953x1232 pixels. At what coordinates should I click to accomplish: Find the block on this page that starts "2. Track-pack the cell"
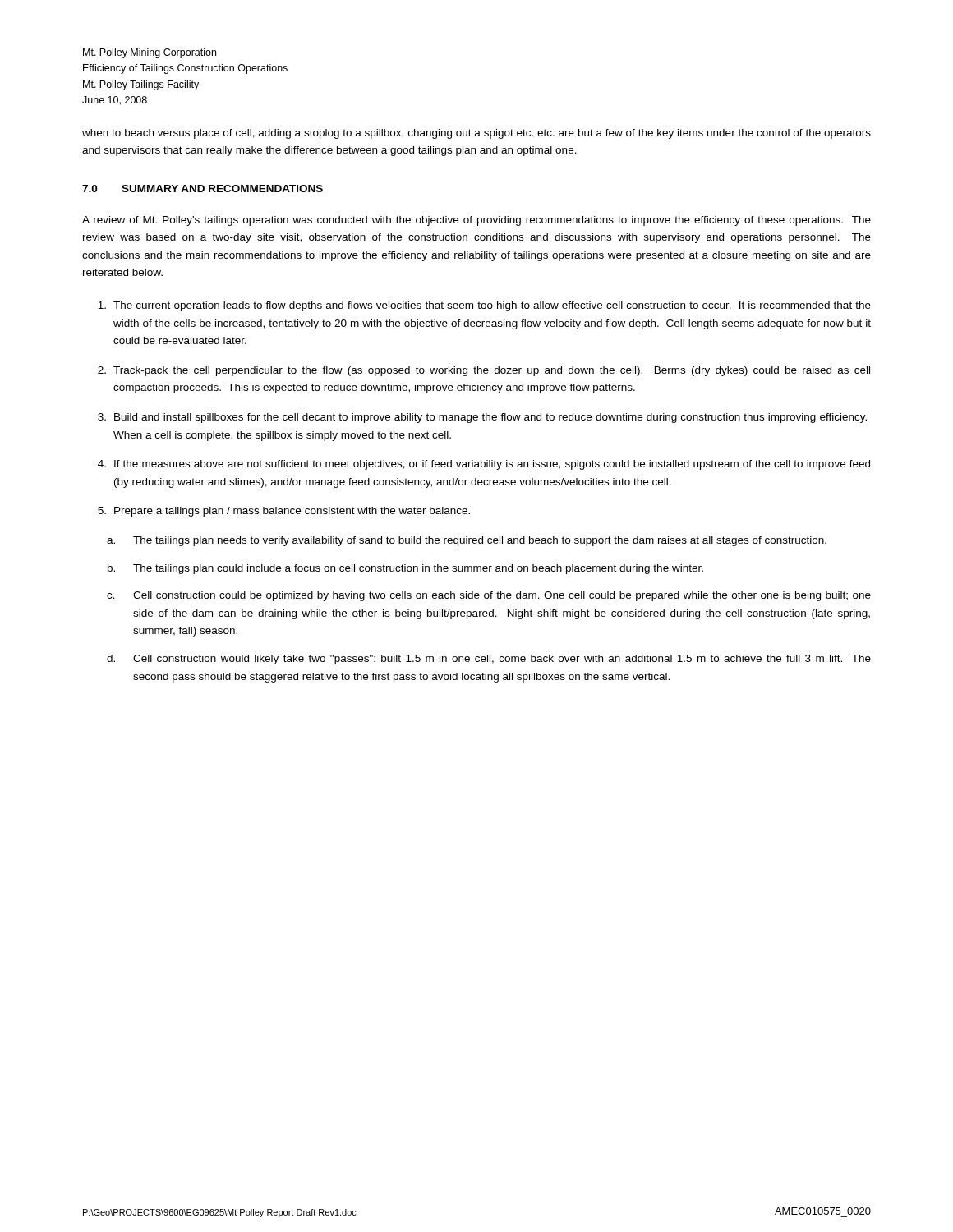[x=476, y=379]
